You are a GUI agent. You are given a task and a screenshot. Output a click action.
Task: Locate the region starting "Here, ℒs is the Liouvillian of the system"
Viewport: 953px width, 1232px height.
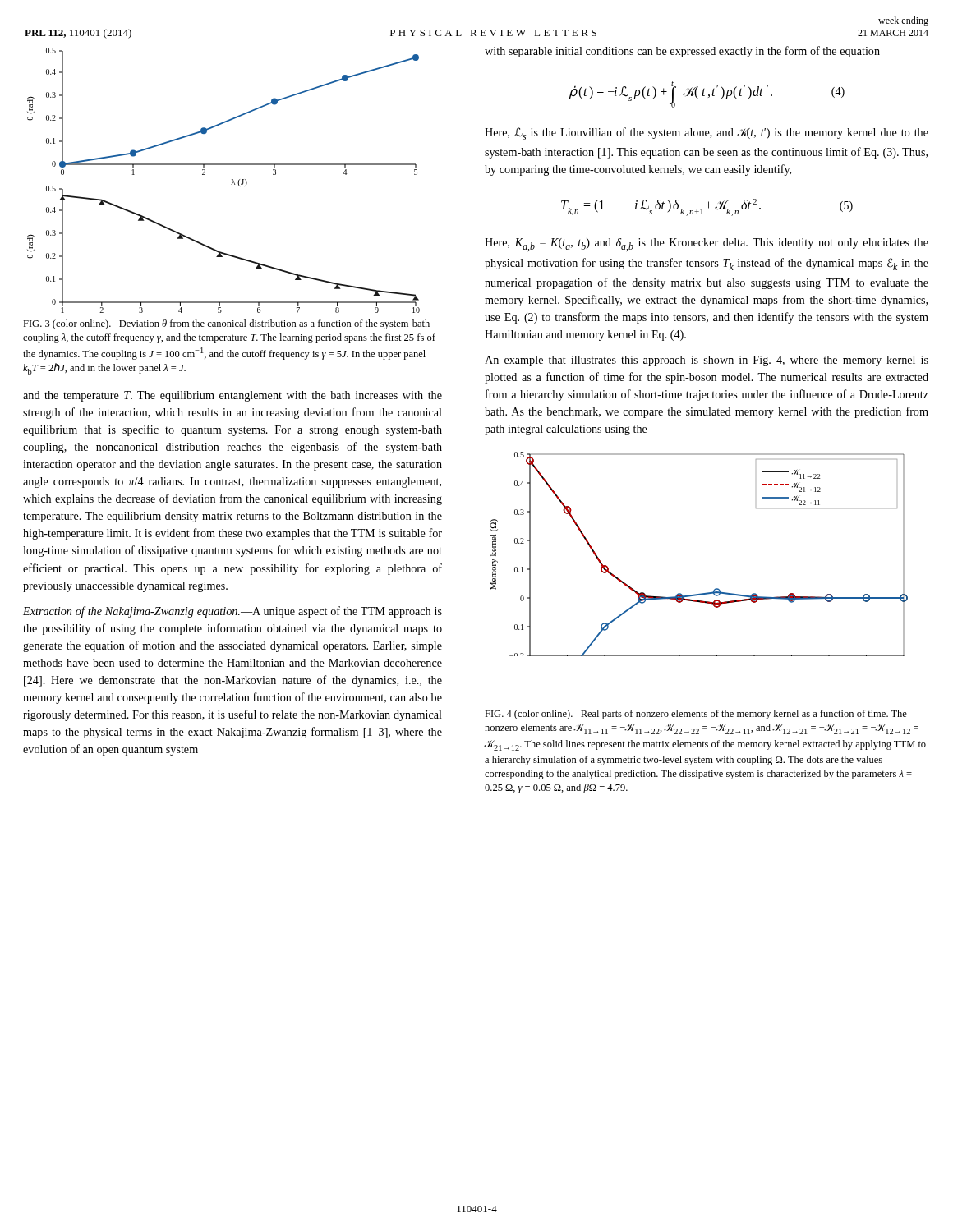click(707, 151)
